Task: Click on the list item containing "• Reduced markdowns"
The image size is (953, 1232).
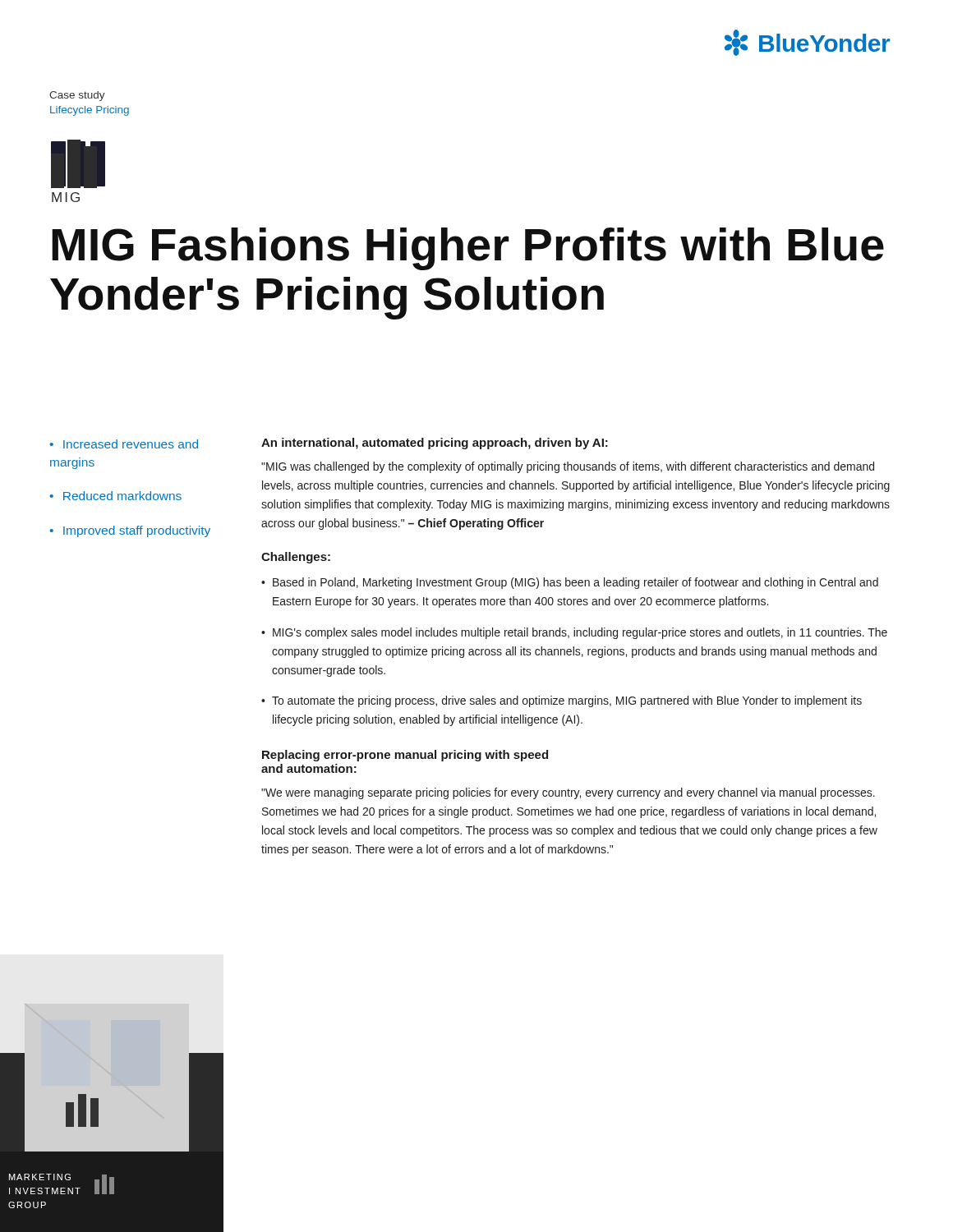Action: coord(116,496)
